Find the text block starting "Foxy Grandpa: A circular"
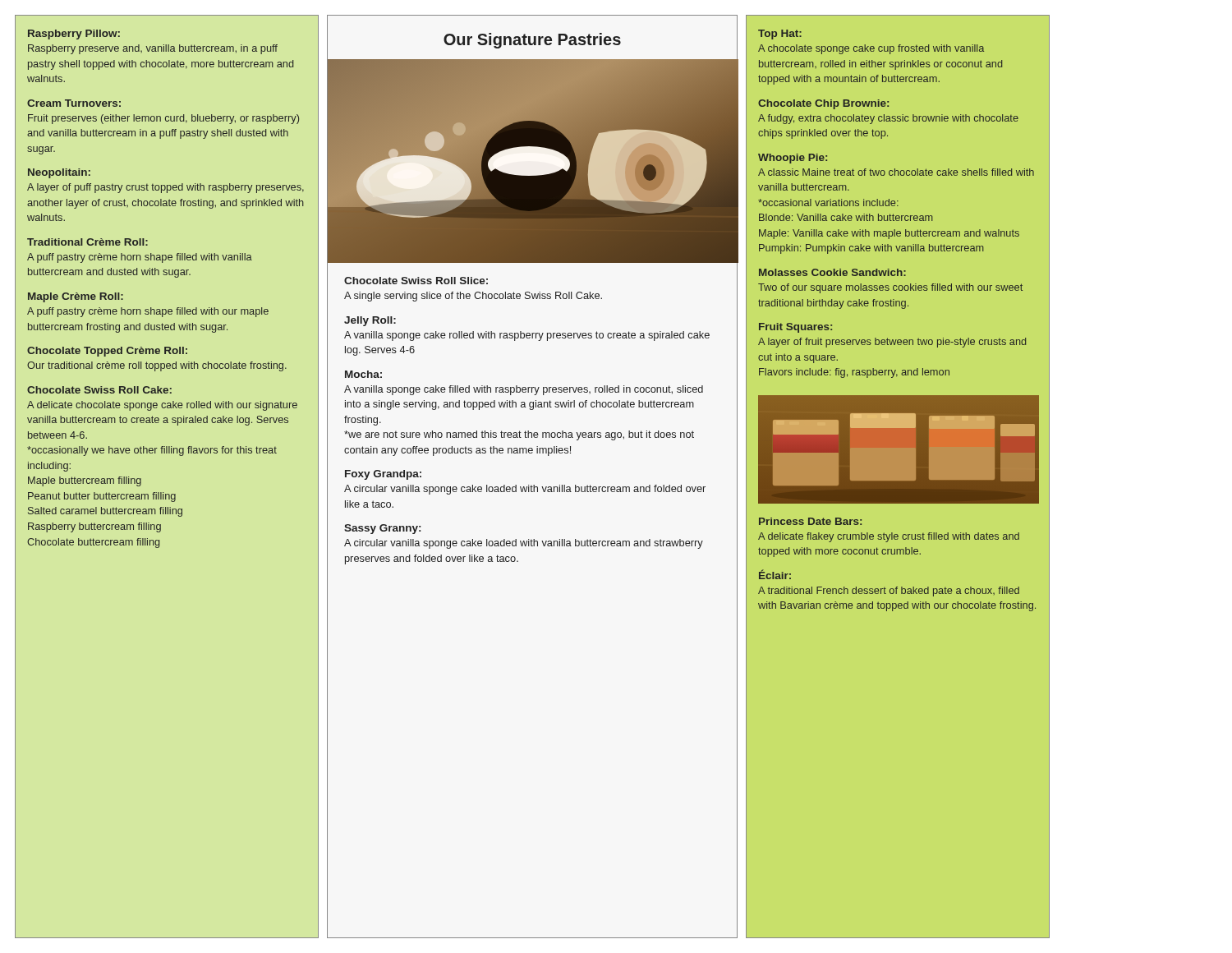 pyautogui.click(x=532, y=490)
